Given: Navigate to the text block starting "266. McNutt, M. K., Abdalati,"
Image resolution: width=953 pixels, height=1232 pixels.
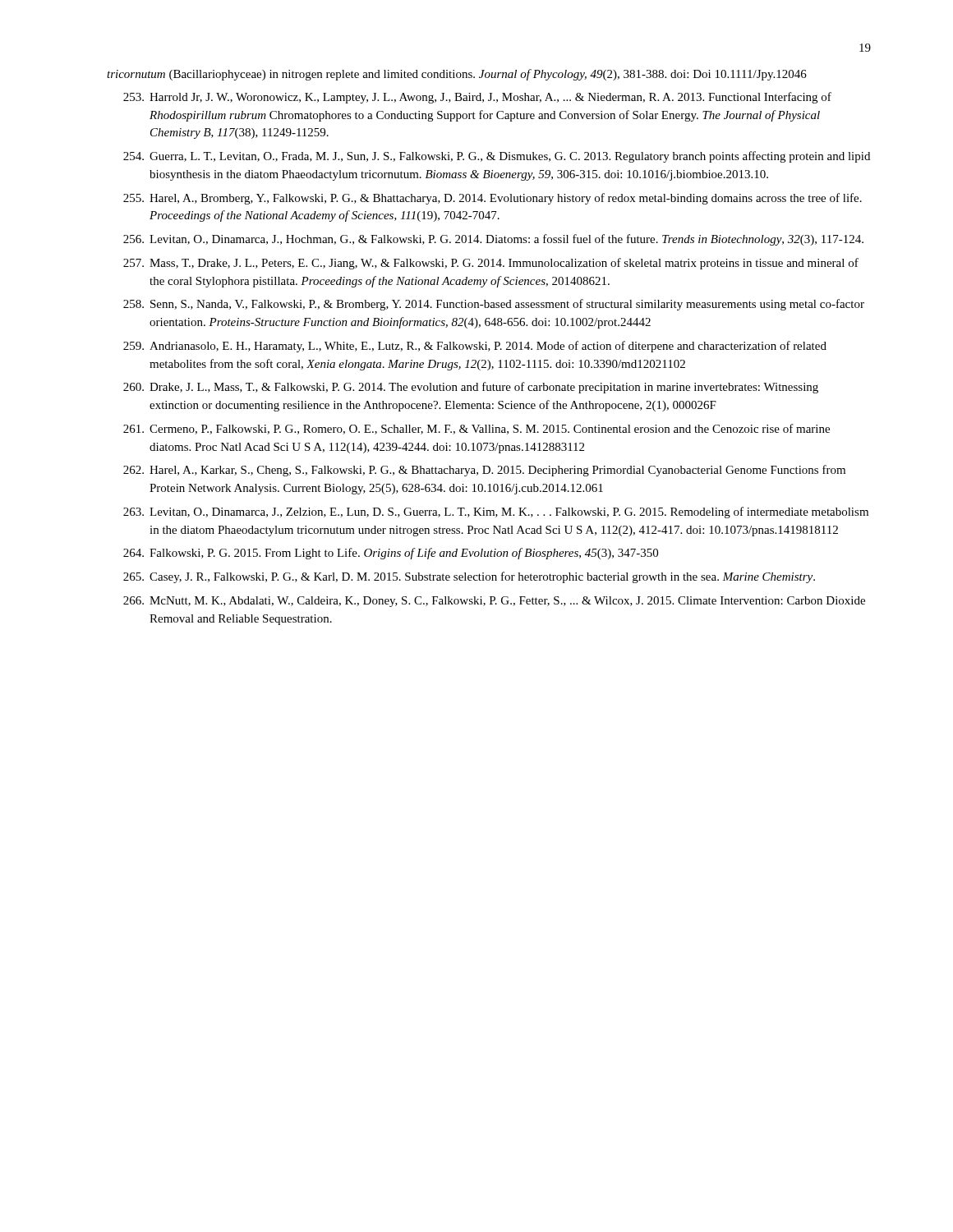Looking at the screenshot, I should 489,610.
